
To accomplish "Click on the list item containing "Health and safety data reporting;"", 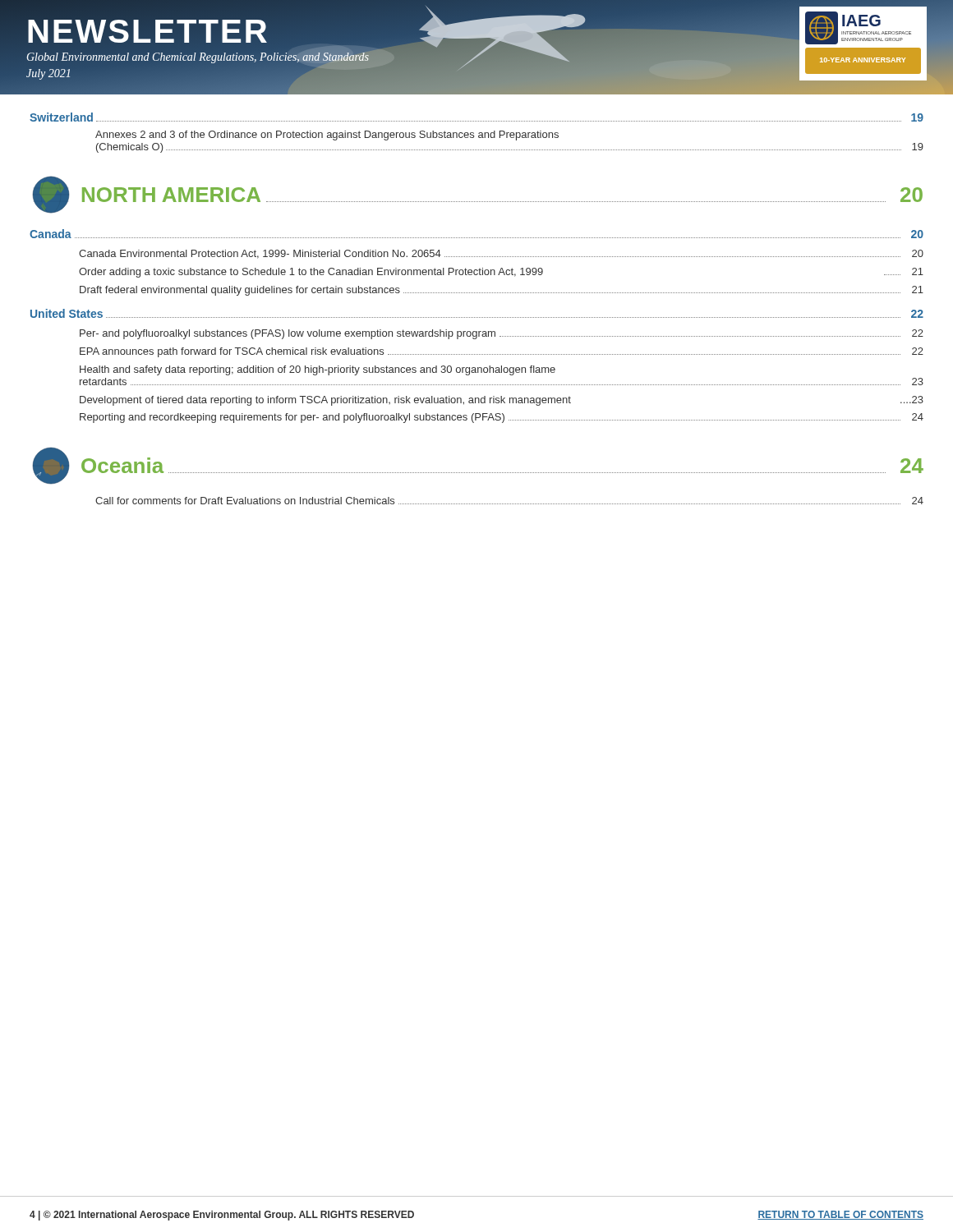I will 501,376.
